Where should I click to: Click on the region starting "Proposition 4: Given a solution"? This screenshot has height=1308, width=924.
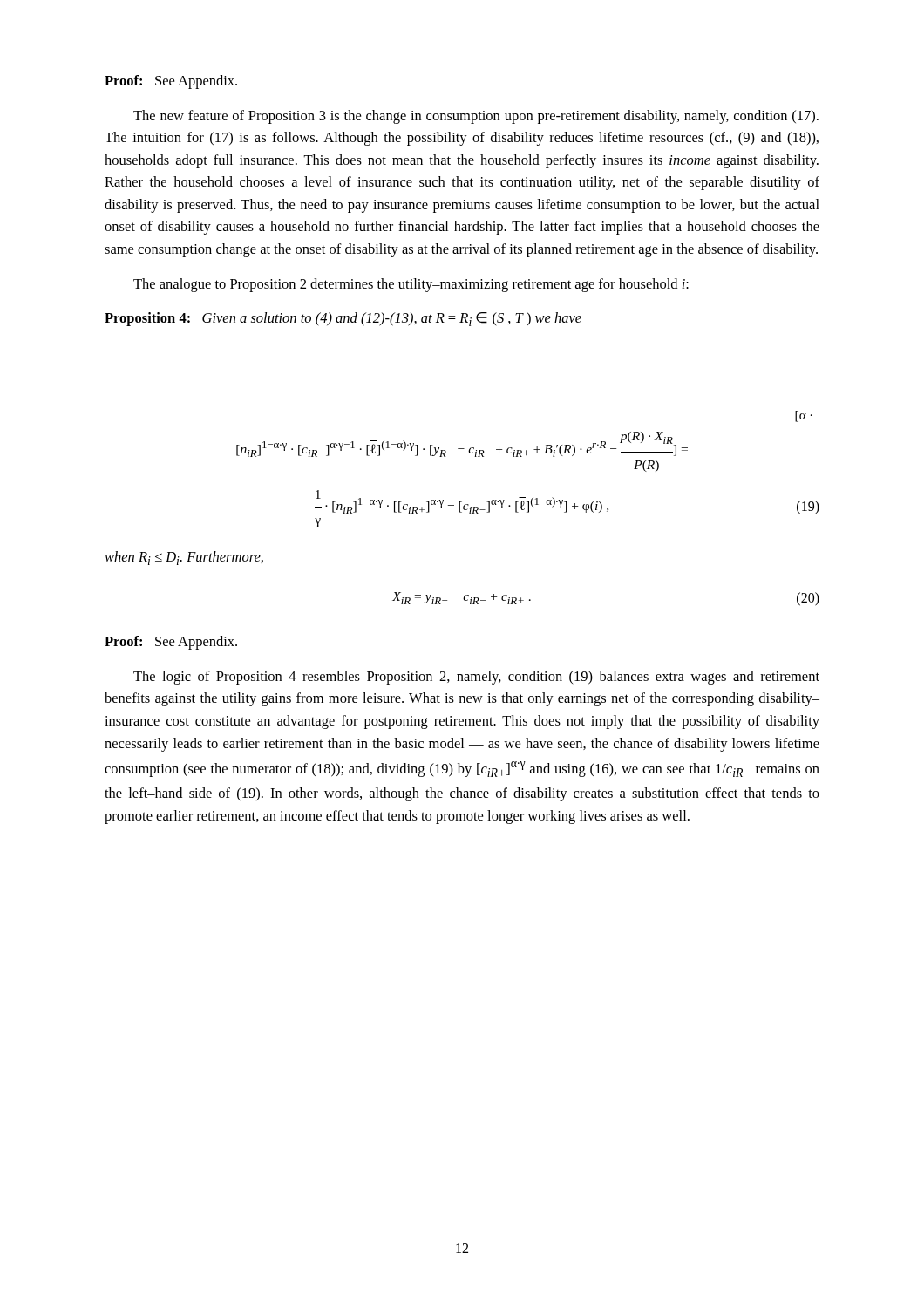pos(462,319)
